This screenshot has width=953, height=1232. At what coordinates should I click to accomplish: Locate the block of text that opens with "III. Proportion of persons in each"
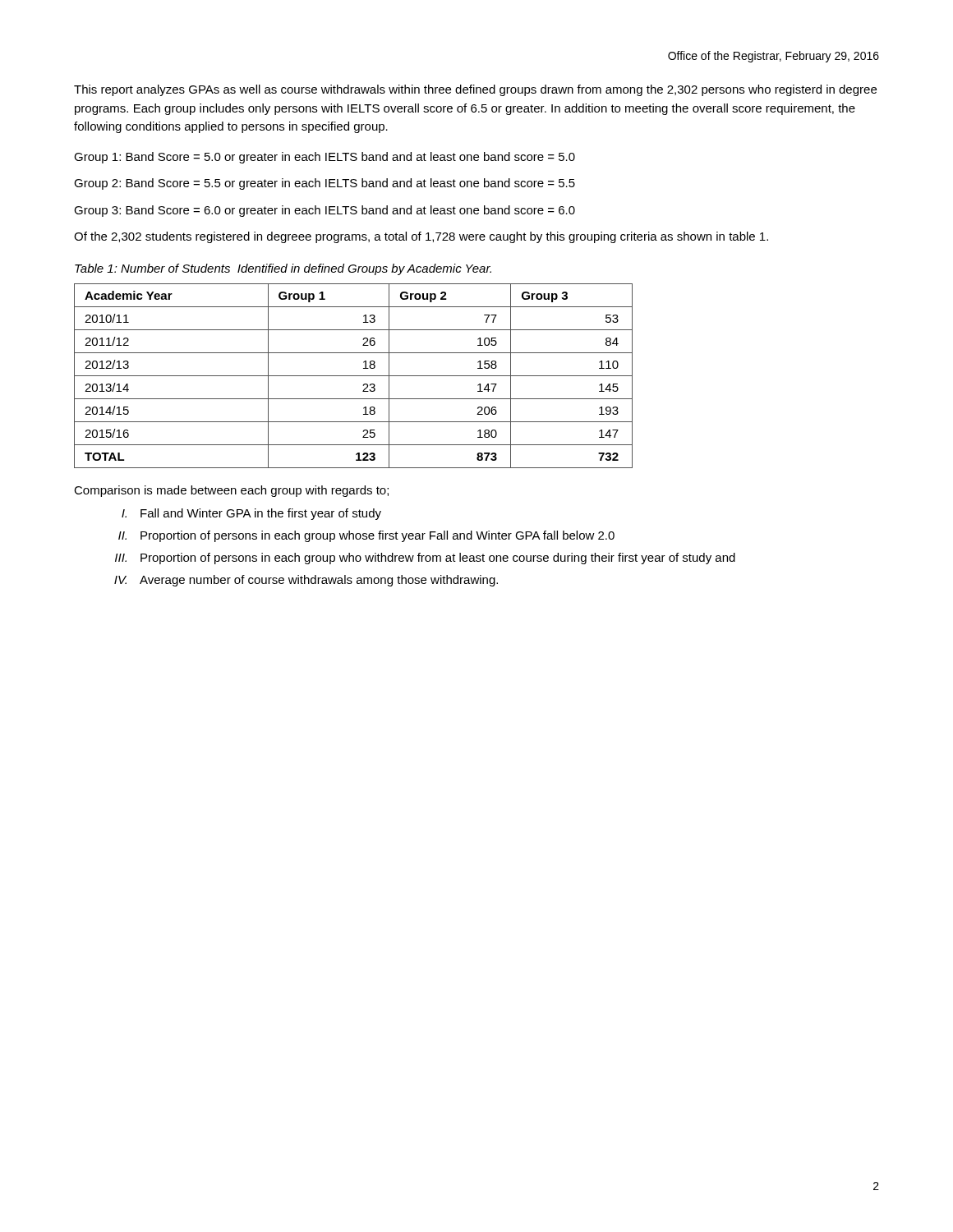point(489,557)
